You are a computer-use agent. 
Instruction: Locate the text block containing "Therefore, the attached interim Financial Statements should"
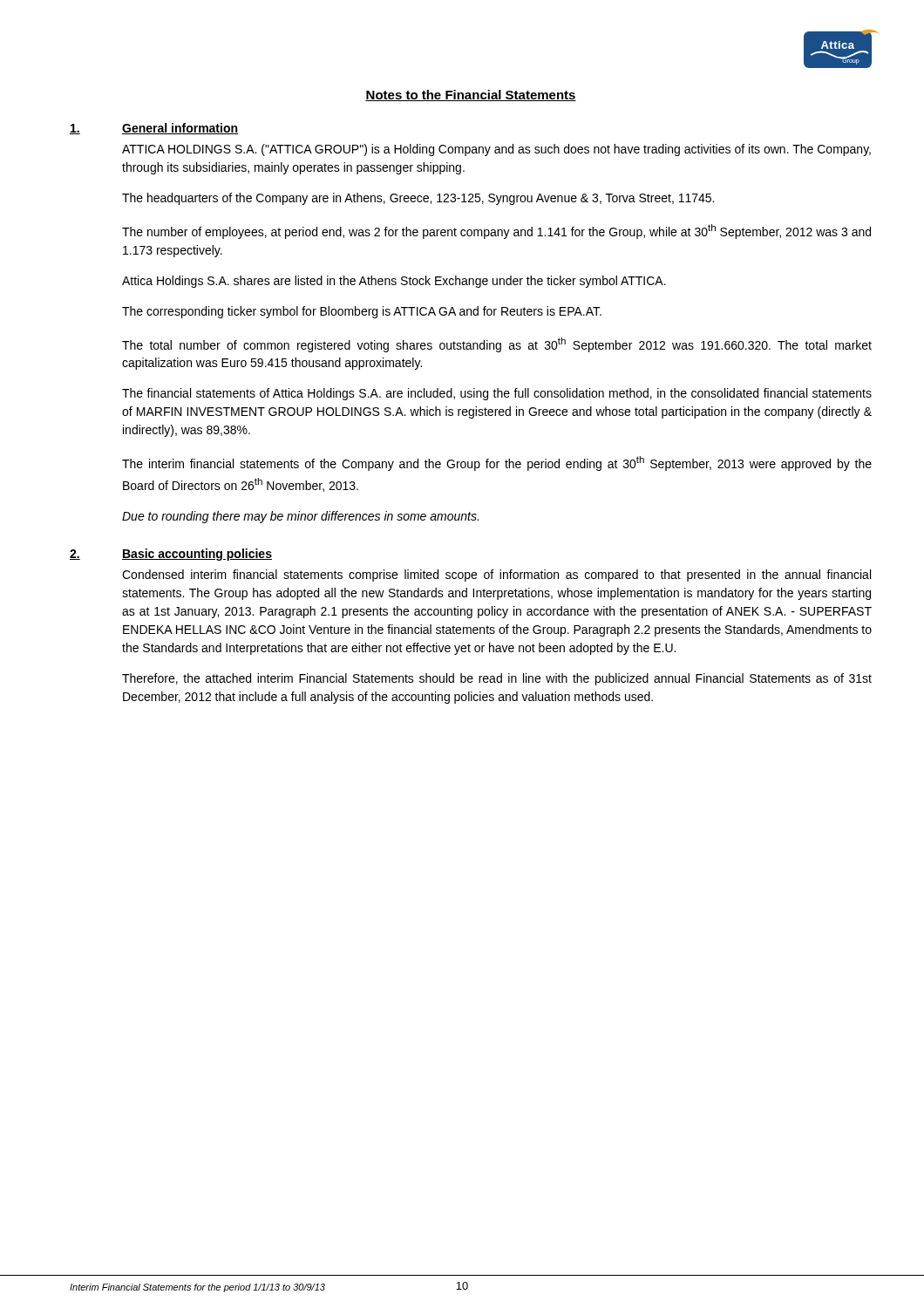(x=497, y=687)
